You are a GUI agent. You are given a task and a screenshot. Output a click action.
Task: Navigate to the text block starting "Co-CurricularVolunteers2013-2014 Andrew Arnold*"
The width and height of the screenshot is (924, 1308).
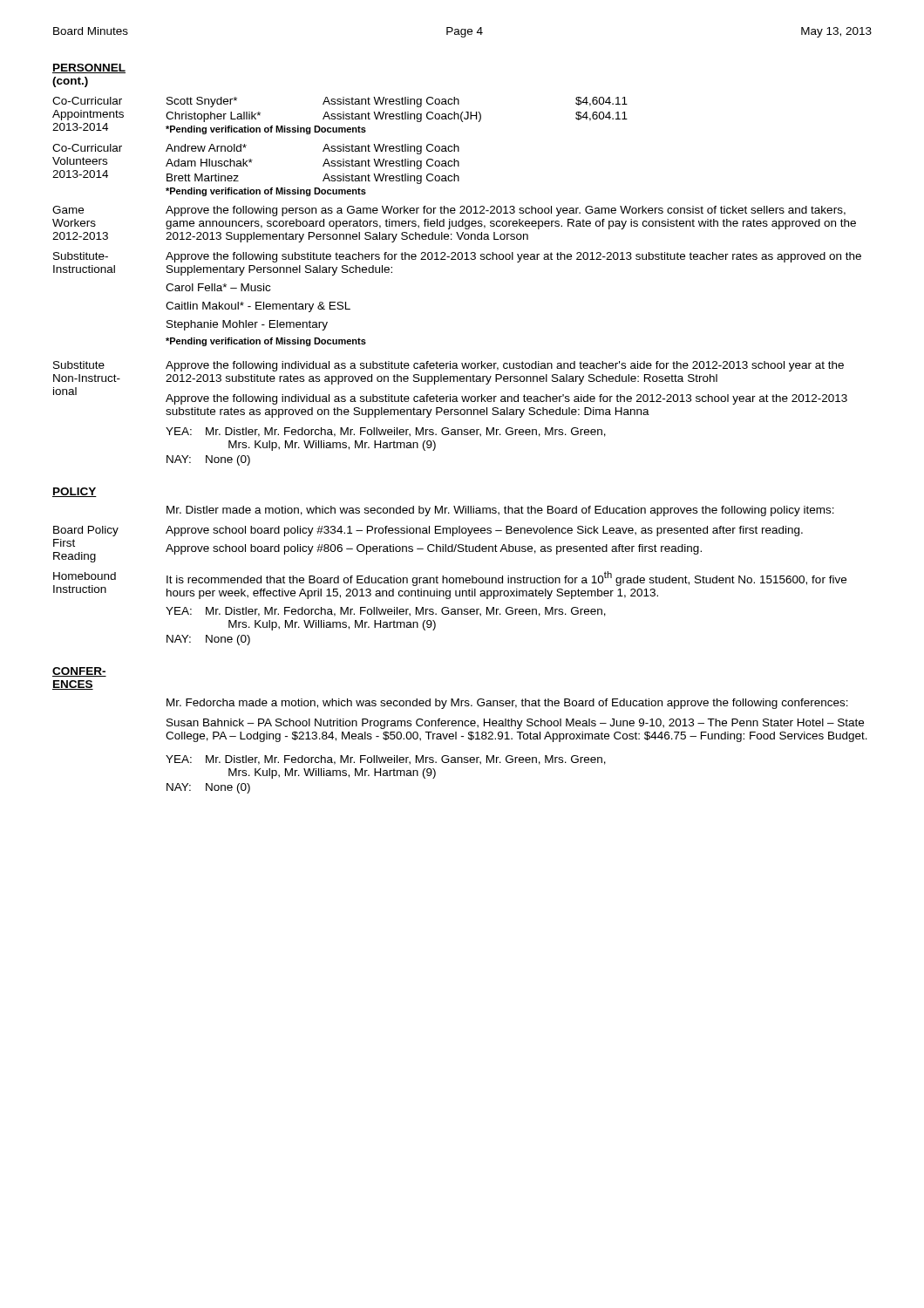point(462,169)
